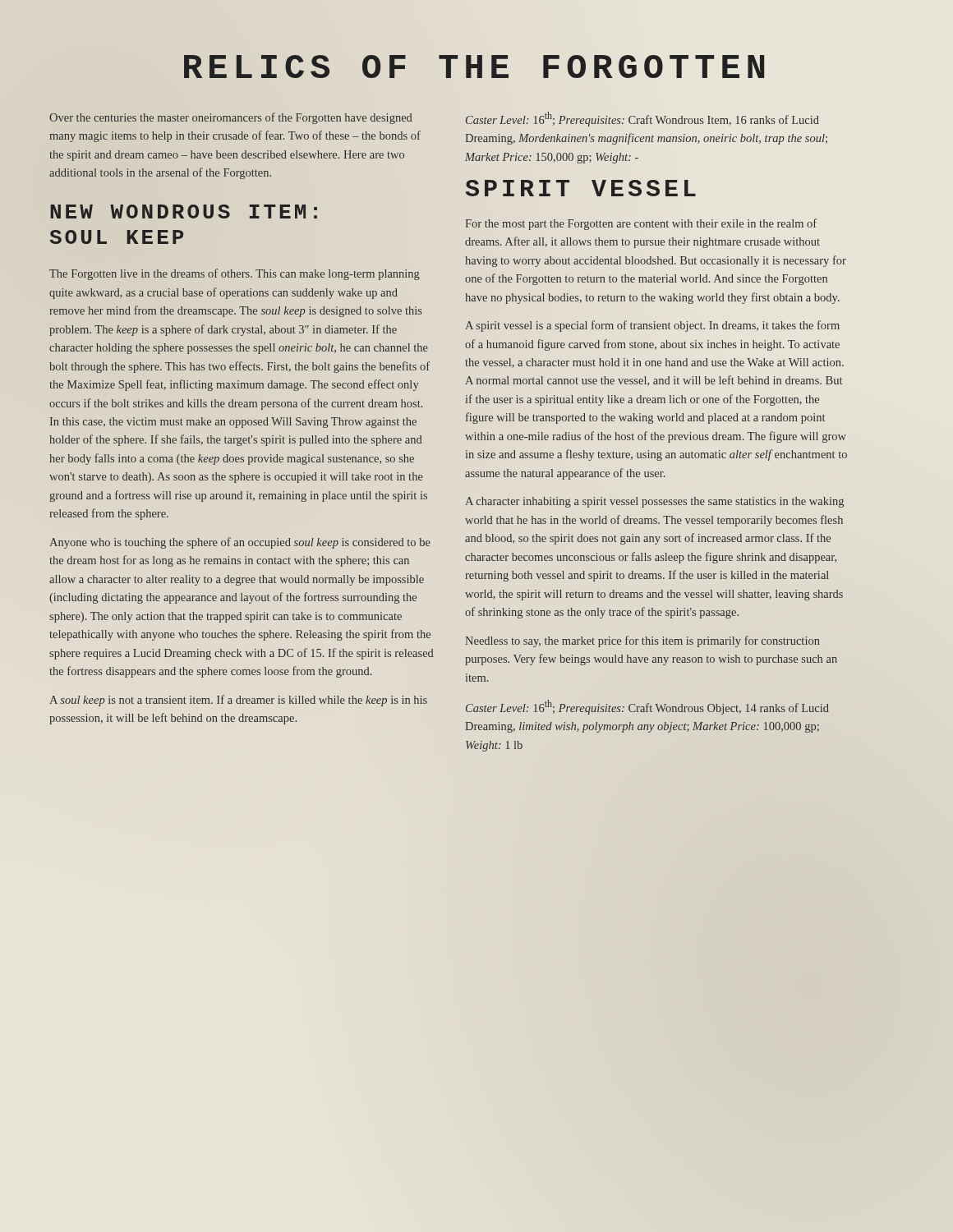The image size is (953, 1232).
Task: Select the text block that says "Caster Level: 16th; Prerequisites: Craft Wondrous Object,"
Action: click(x=658, y=725)
